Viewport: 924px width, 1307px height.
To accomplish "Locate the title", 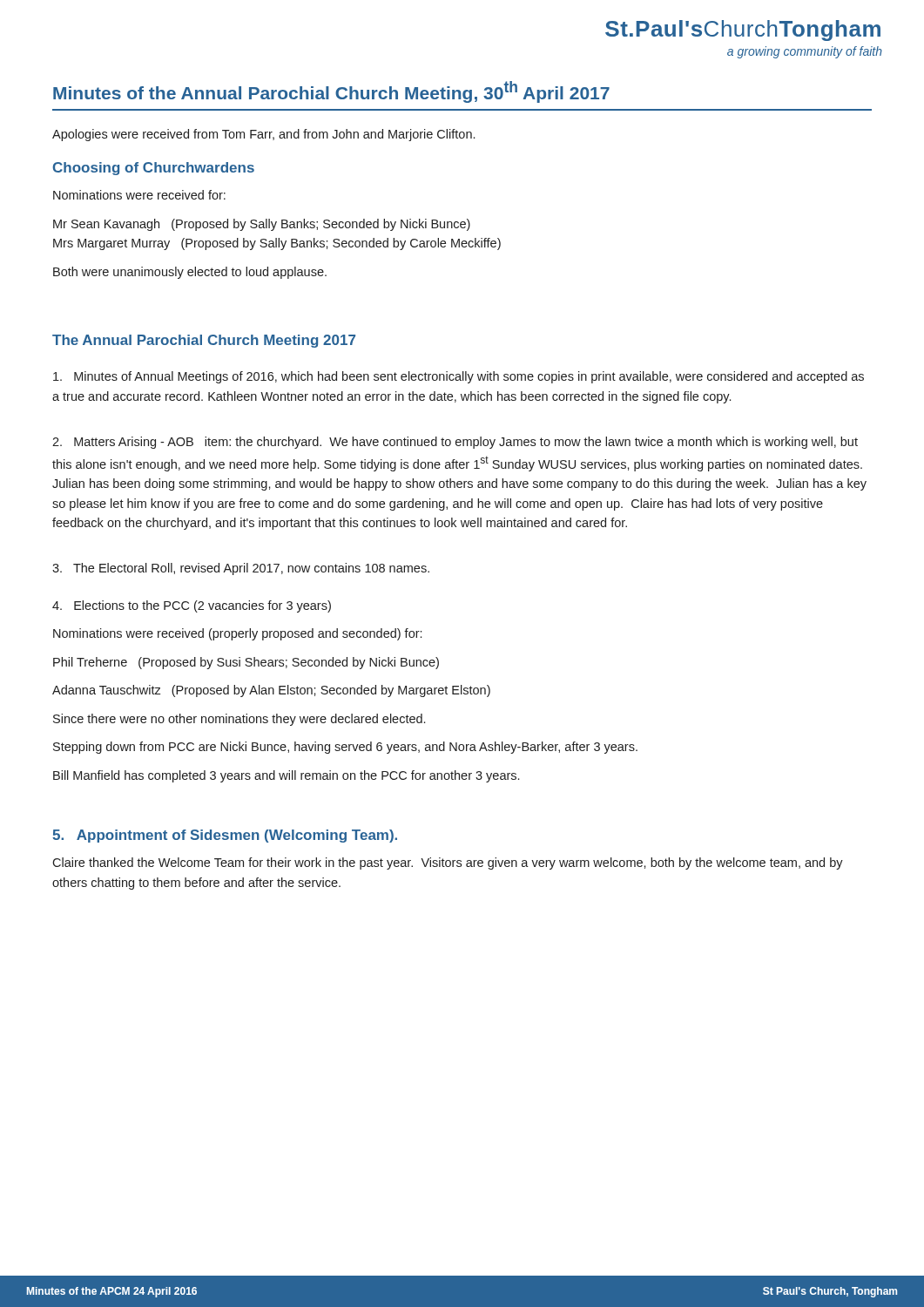I will (x=331, y=91).
